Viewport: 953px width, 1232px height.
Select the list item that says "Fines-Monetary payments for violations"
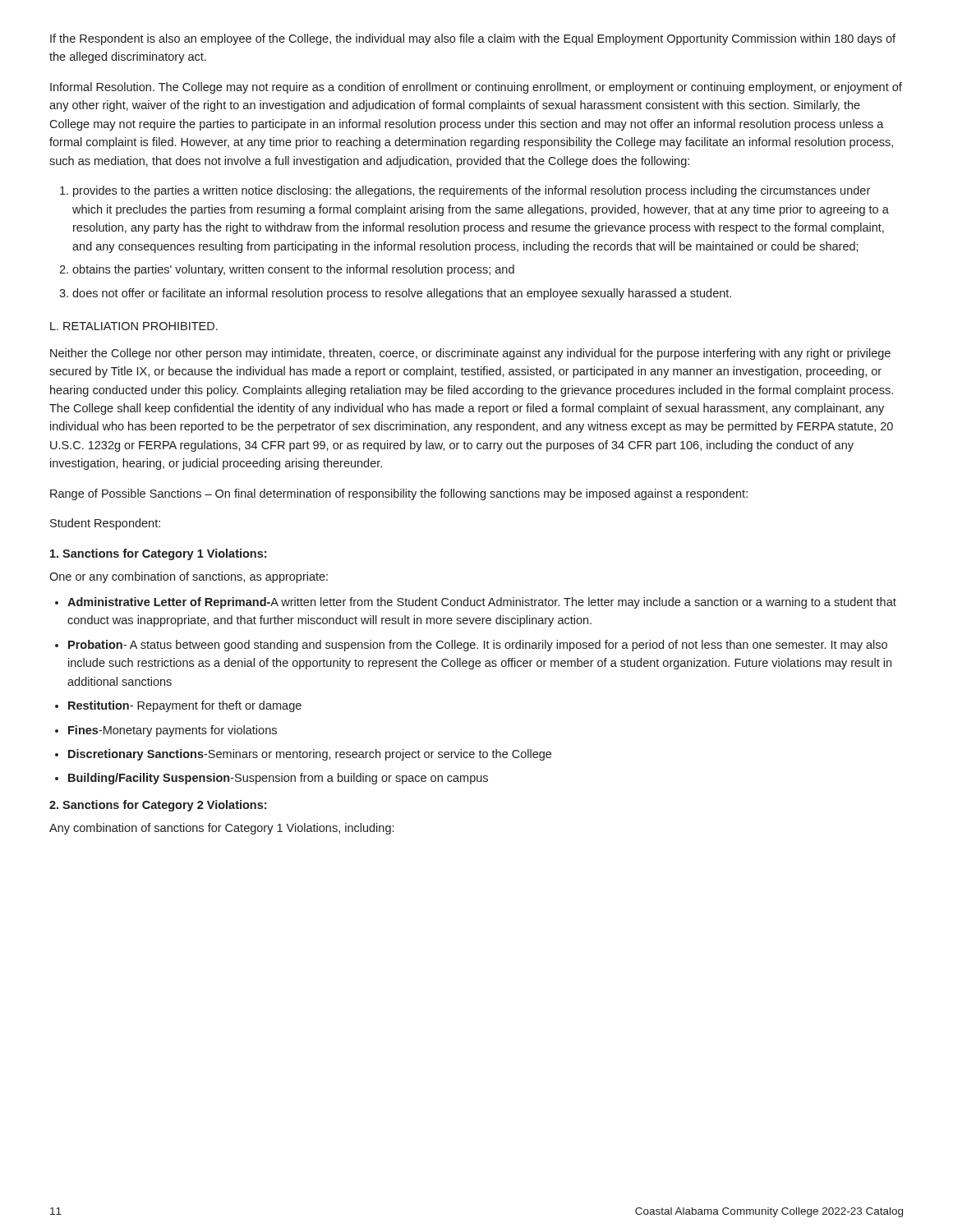(172, 730)
